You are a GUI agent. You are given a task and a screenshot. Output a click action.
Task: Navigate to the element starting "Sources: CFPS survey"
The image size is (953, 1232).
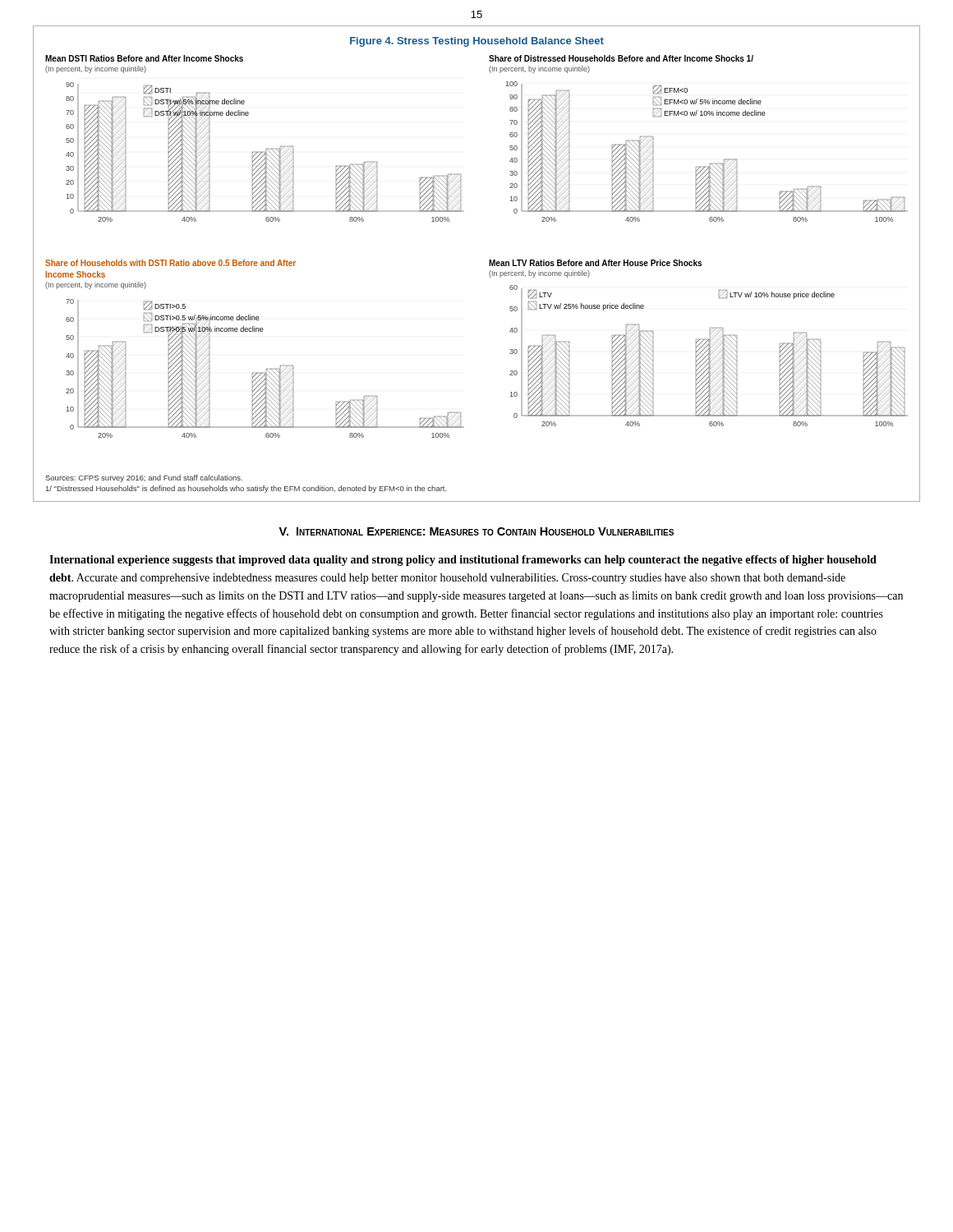coord(246,483)
